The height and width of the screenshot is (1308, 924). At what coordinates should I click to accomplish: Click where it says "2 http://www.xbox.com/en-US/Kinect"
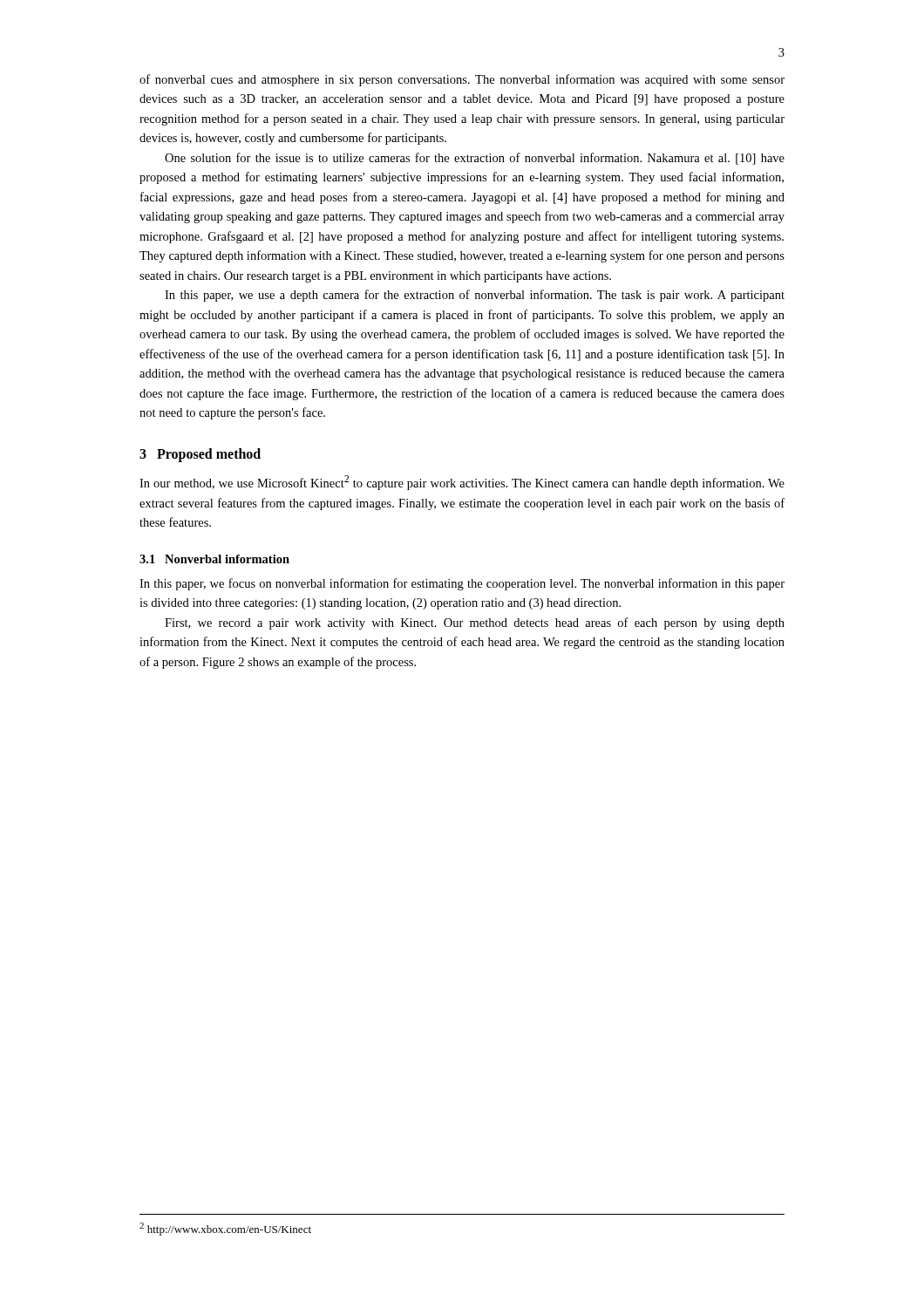coord(225,1229)
